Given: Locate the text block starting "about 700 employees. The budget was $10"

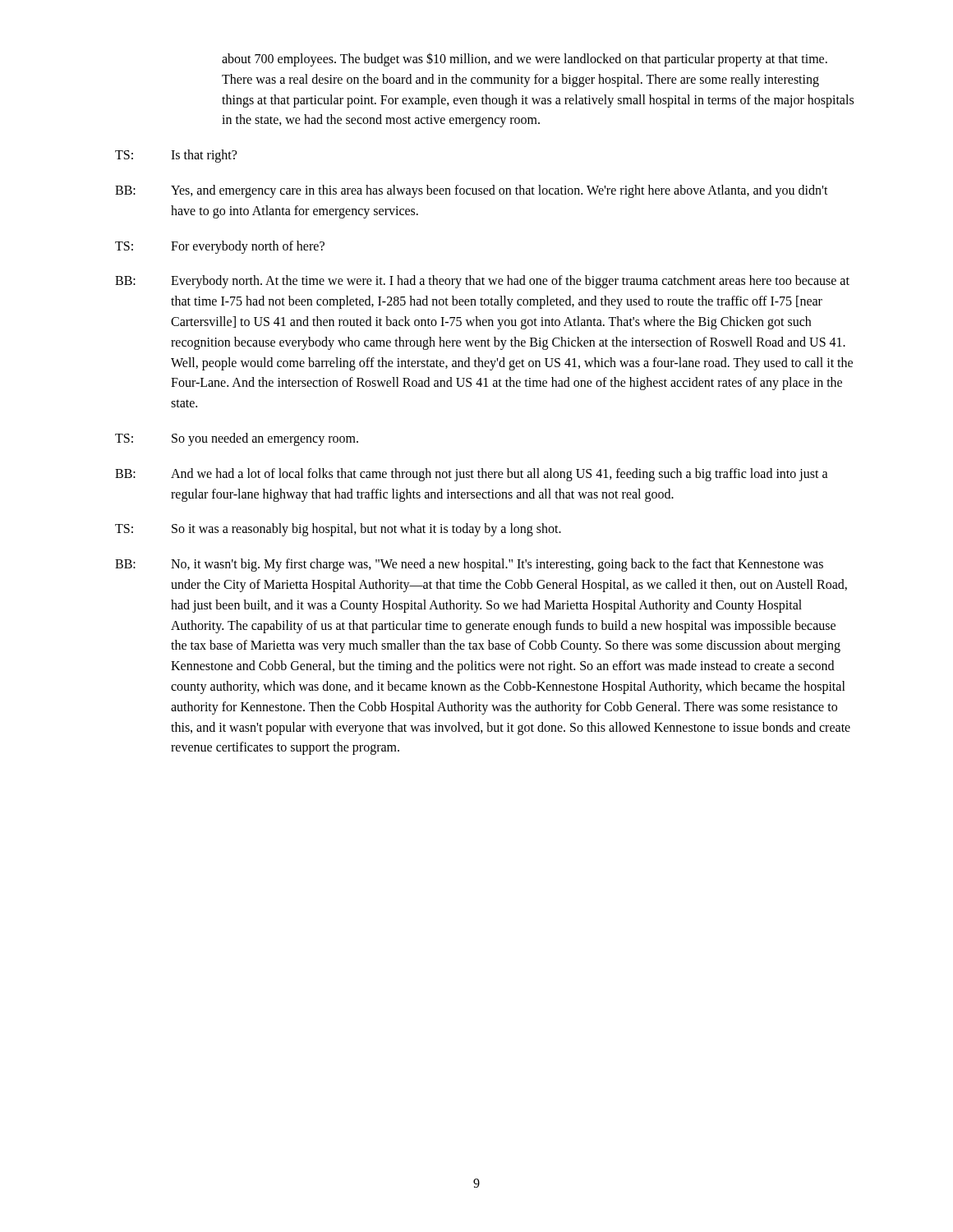Looking at the screenshot, I should (x=538, y=89).
